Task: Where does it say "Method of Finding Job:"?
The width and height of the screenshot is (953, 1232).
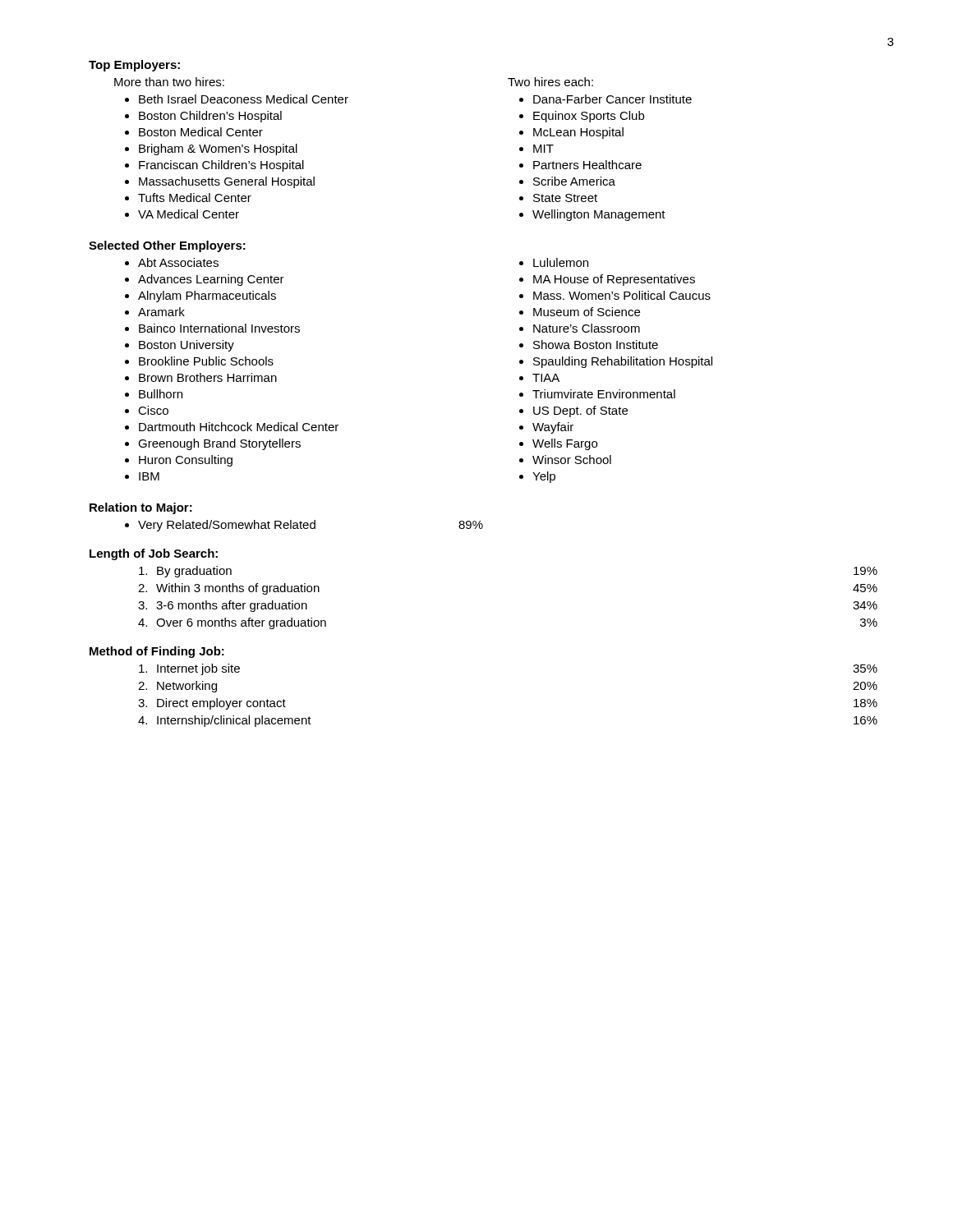Action: click(x=157, y=651)
